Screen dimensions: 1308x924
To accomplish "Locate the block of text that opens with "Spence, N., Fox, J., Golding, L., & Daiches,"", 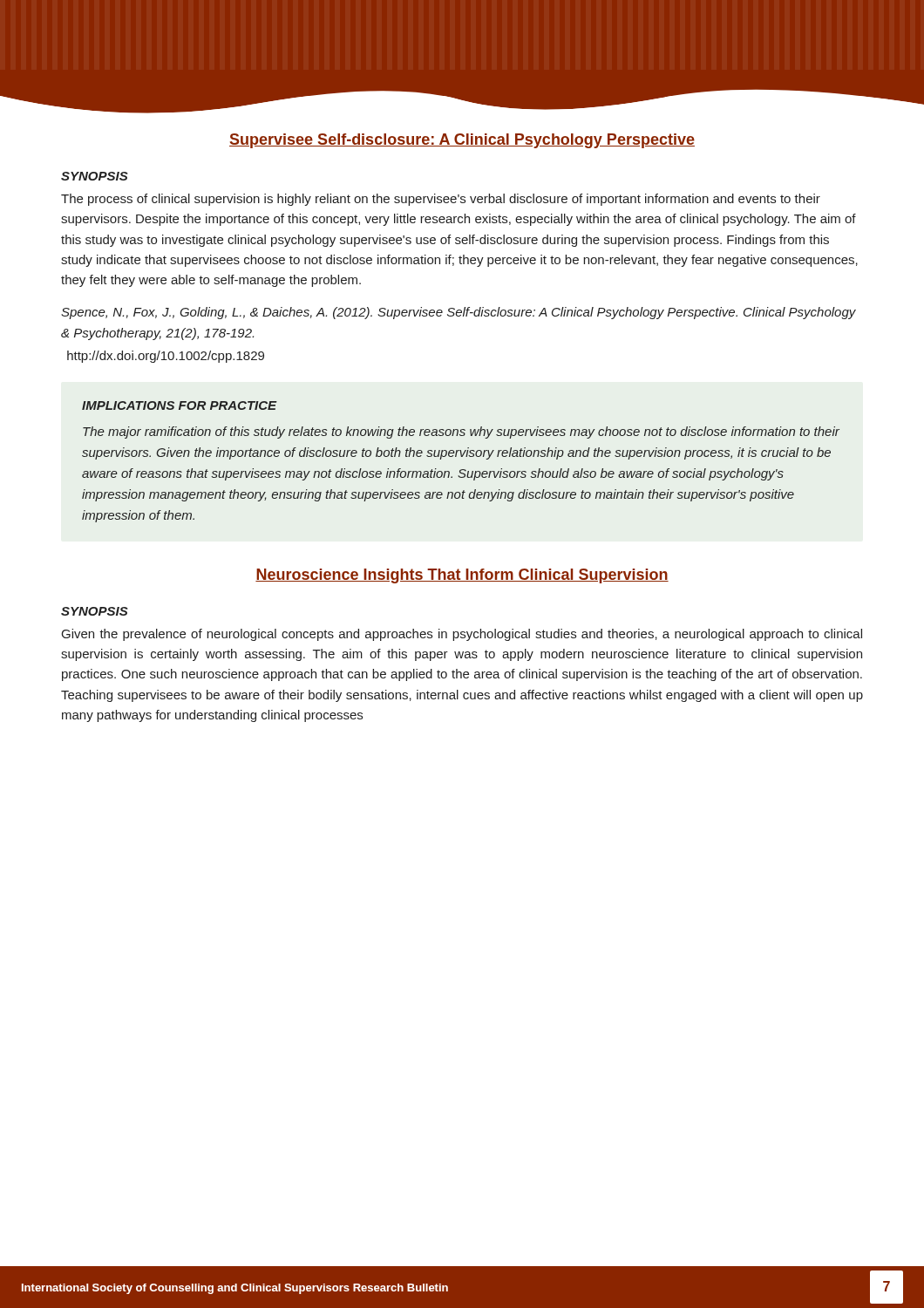I will click(x=458, y=322).
